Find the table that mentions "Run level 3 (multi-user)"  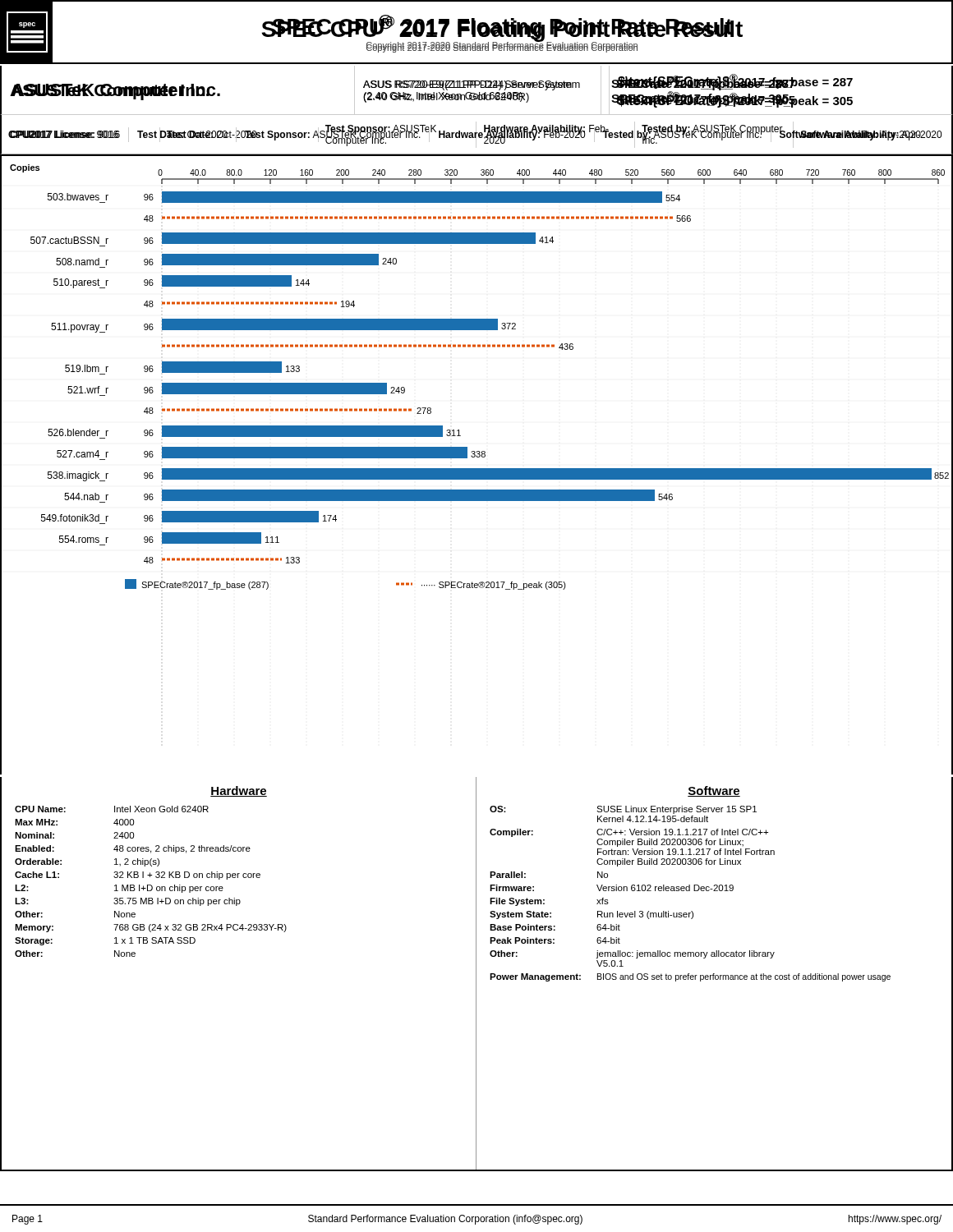point(714,973)
